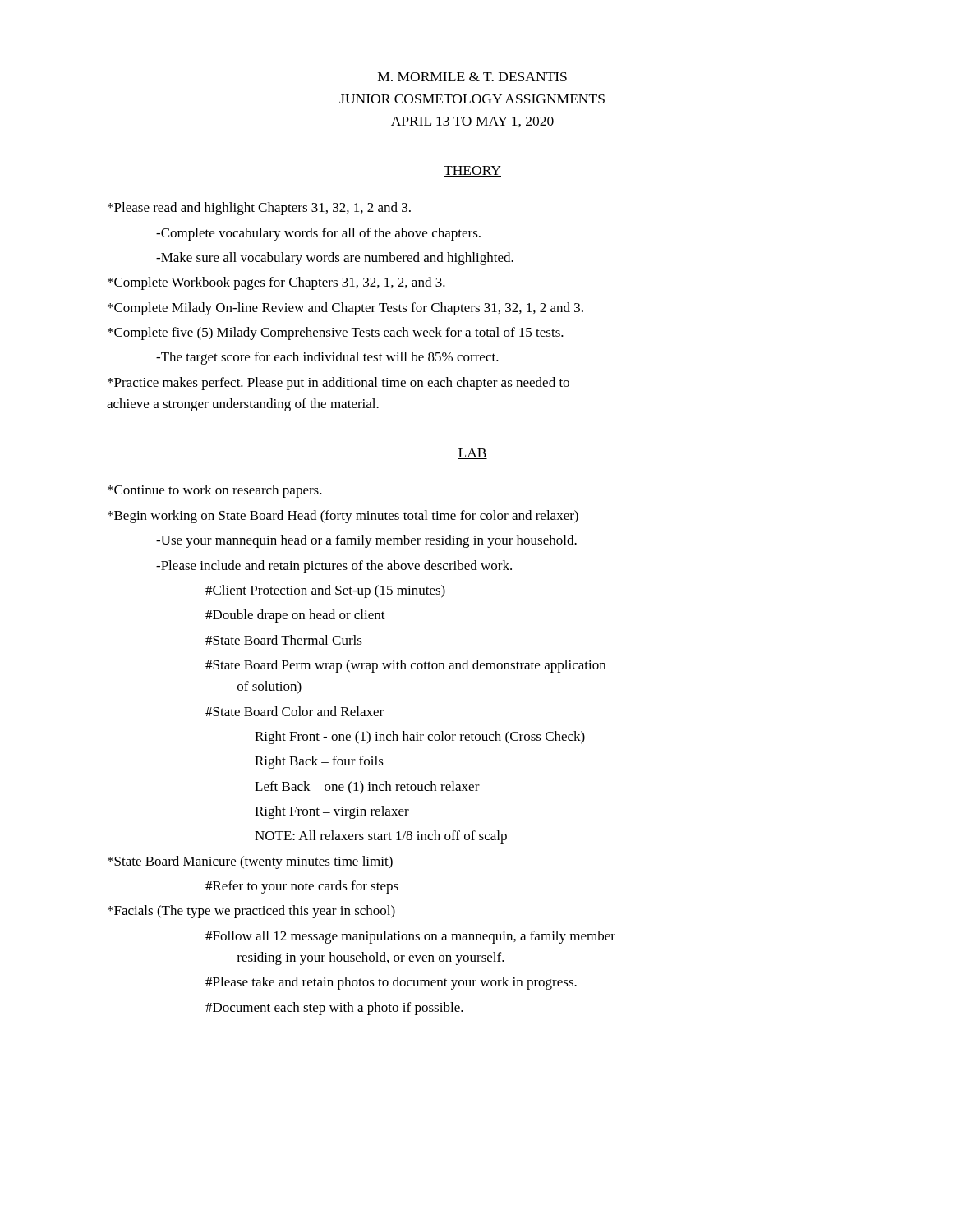
Task: Click on the text starting "-Use your mannequin head or a family member"
Action: pos(367,540)
